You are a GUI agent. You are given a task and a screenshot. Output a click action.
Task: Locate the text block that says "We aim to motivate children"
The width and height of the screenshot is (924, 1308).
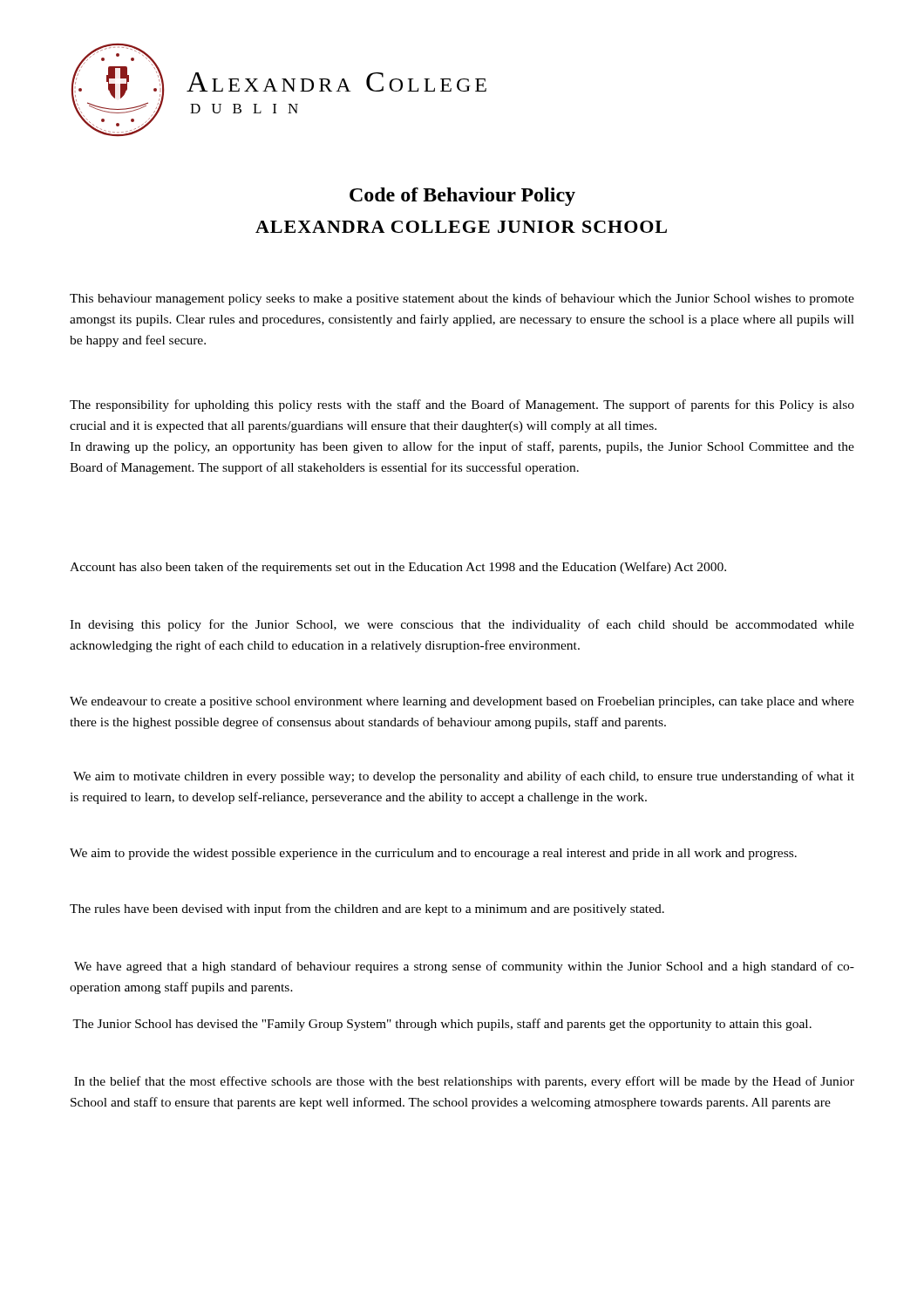(x=462, y=786)
